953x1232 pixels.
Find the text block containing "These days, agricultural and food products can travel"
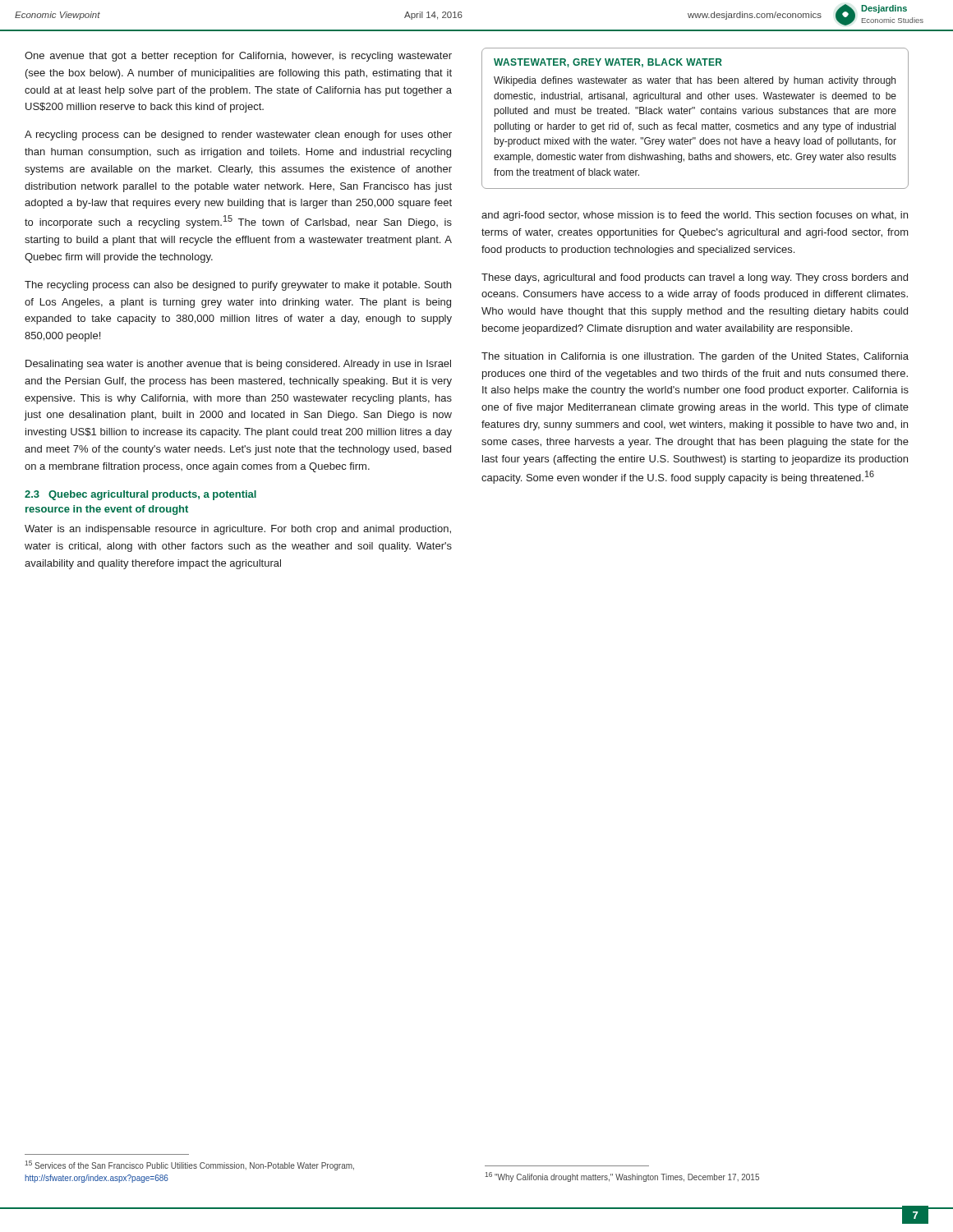(x=695, y=303)
